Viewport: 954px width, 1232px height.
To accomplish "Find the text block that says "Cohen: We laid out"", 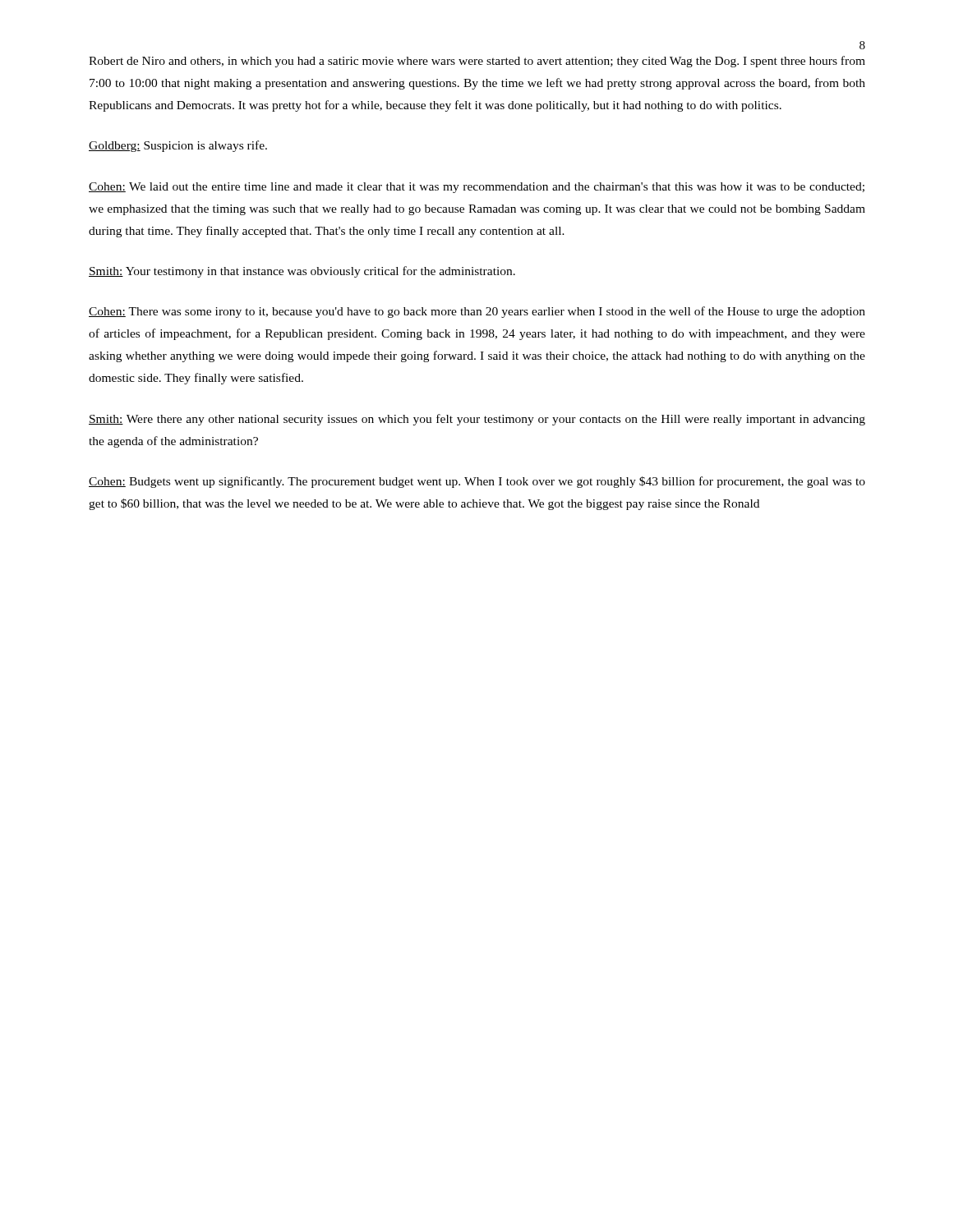I will [x=477, y=208].
